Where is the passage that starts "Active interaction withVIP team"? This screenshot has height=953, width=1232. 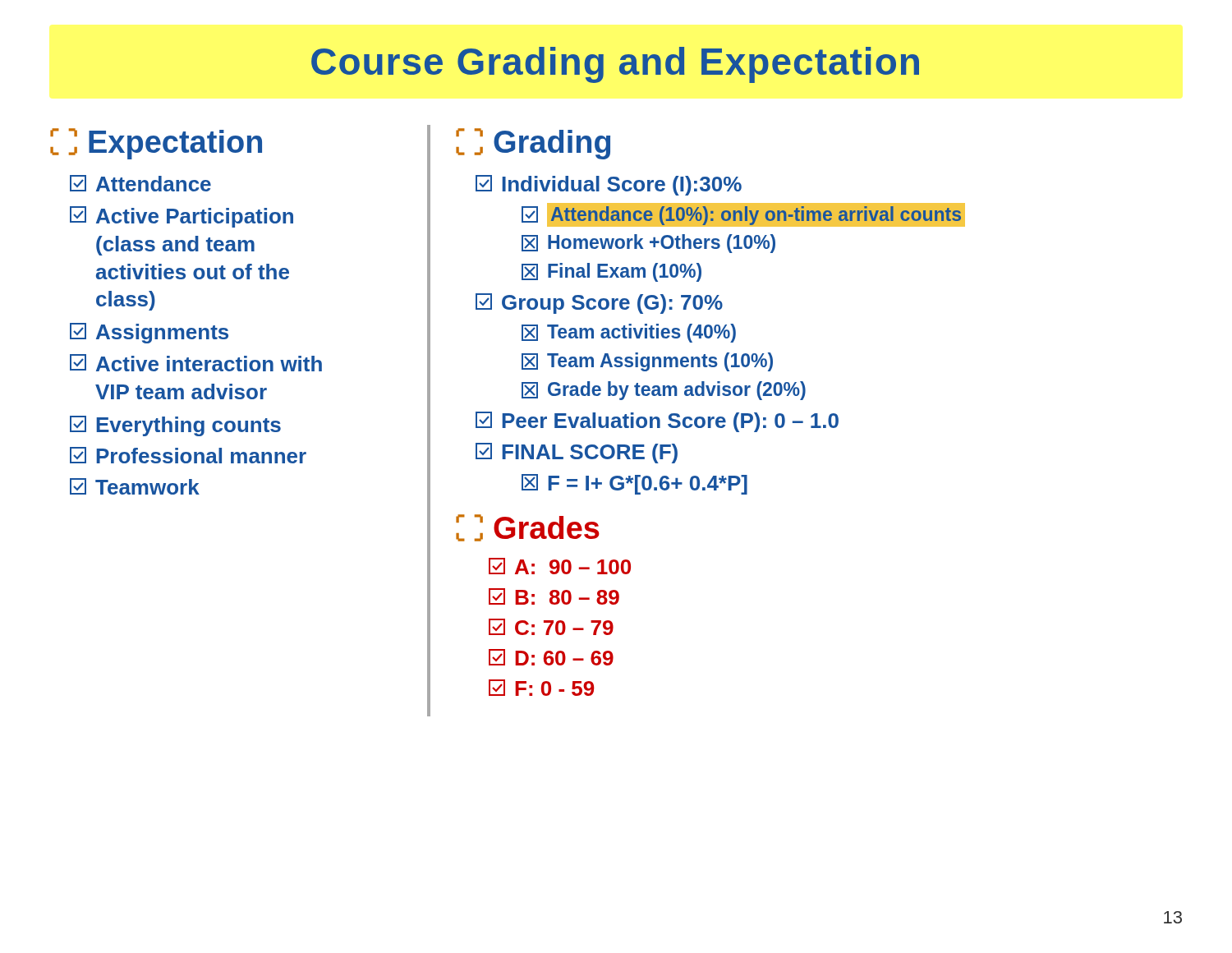coord(196,379)
